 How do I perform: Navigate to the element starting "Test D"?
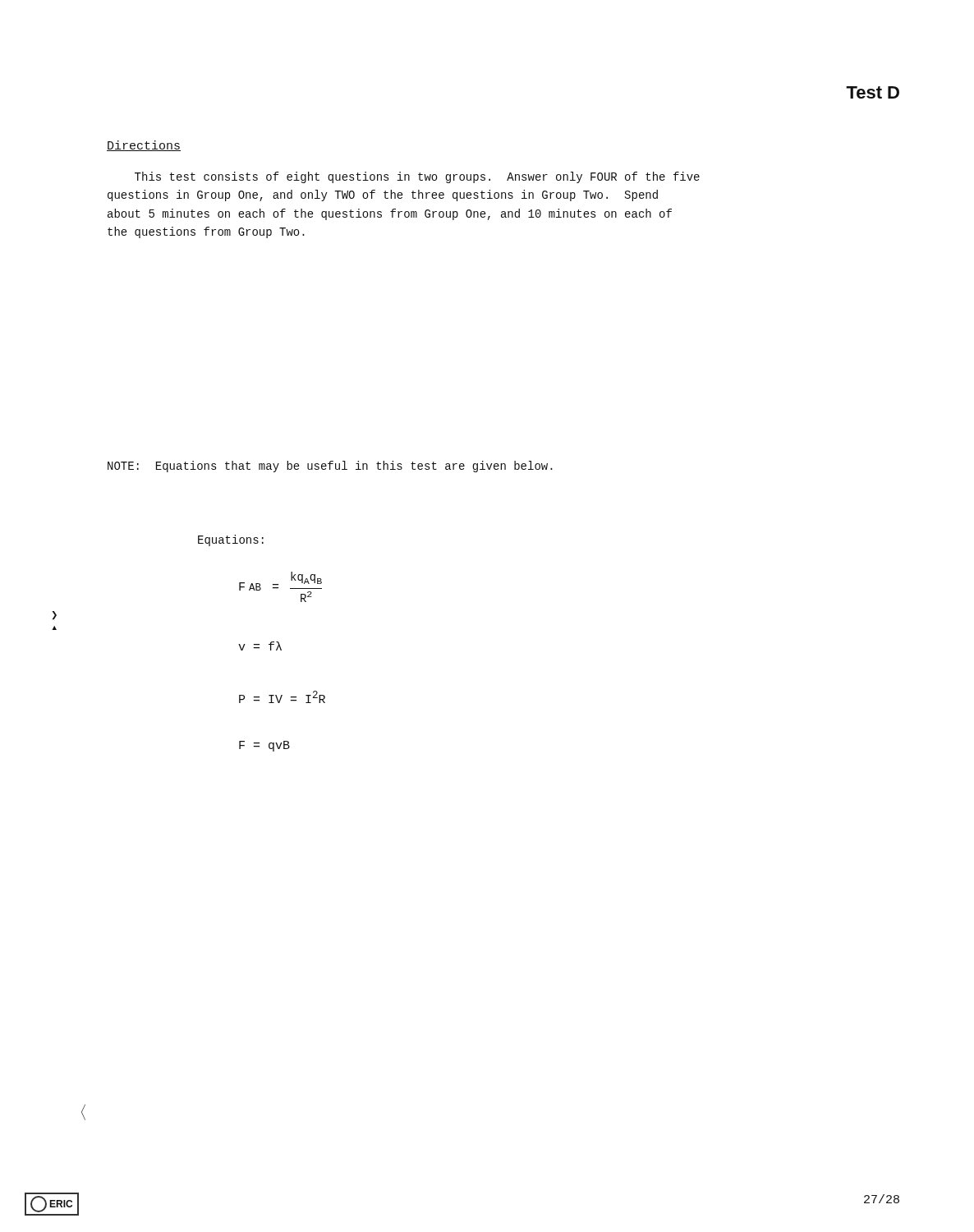tap(873, 92)
